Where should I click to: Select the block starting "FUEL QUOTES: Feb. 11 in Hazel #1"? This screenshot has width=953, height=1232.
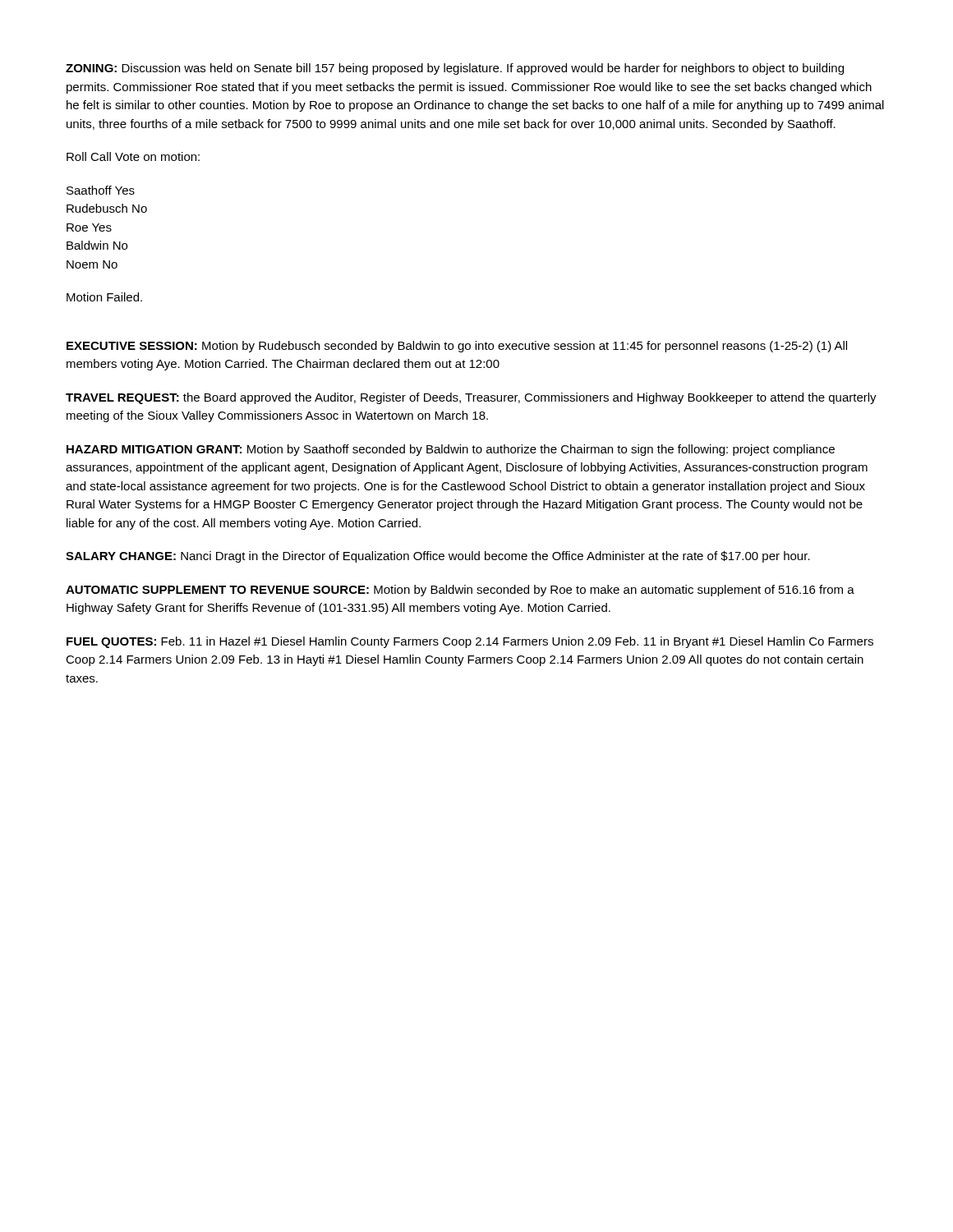coord(470,659)
